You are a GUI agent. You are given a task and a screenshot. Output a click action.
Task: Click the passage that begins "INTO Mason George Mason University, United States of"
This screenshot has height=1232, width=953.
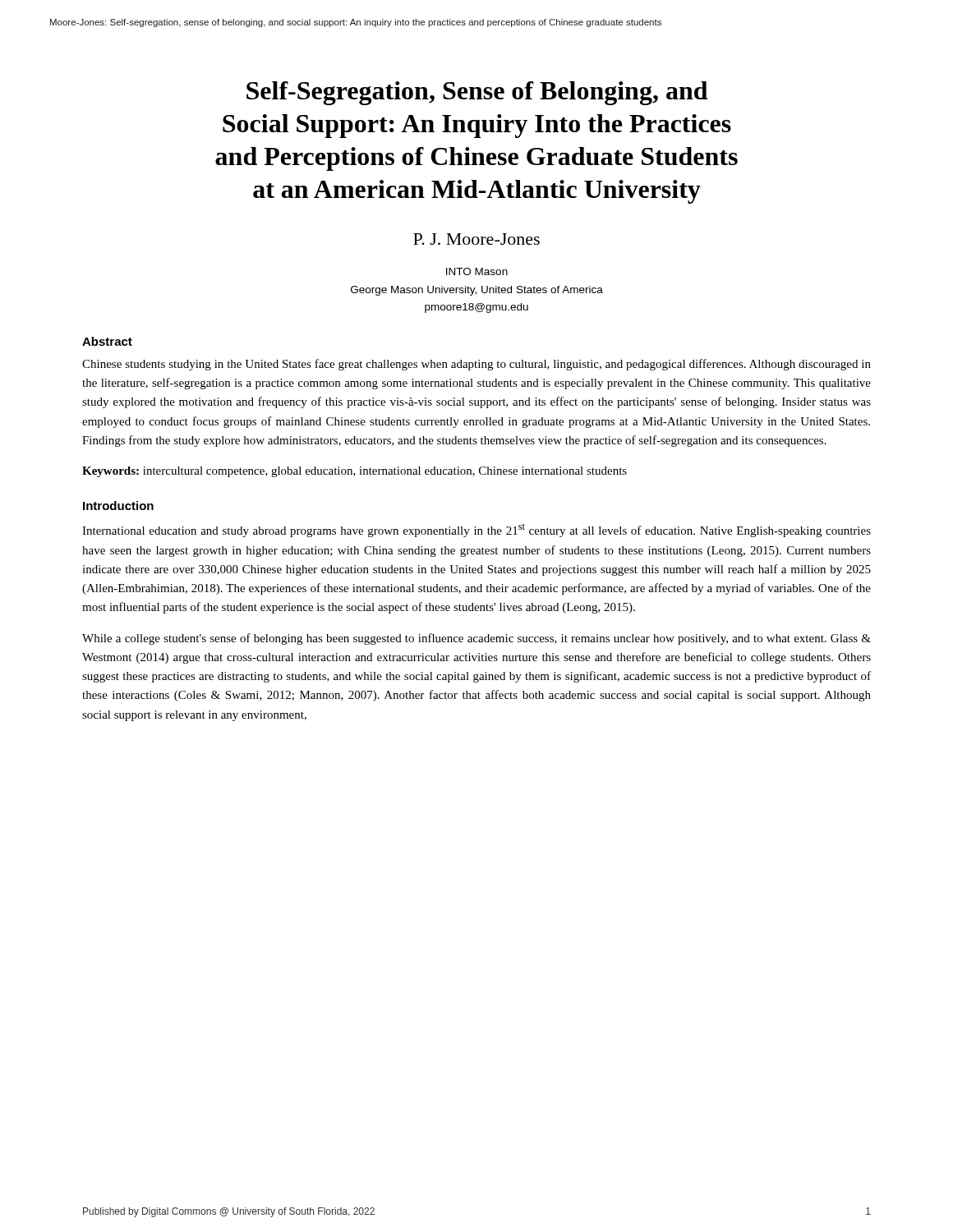pos(476,289)
